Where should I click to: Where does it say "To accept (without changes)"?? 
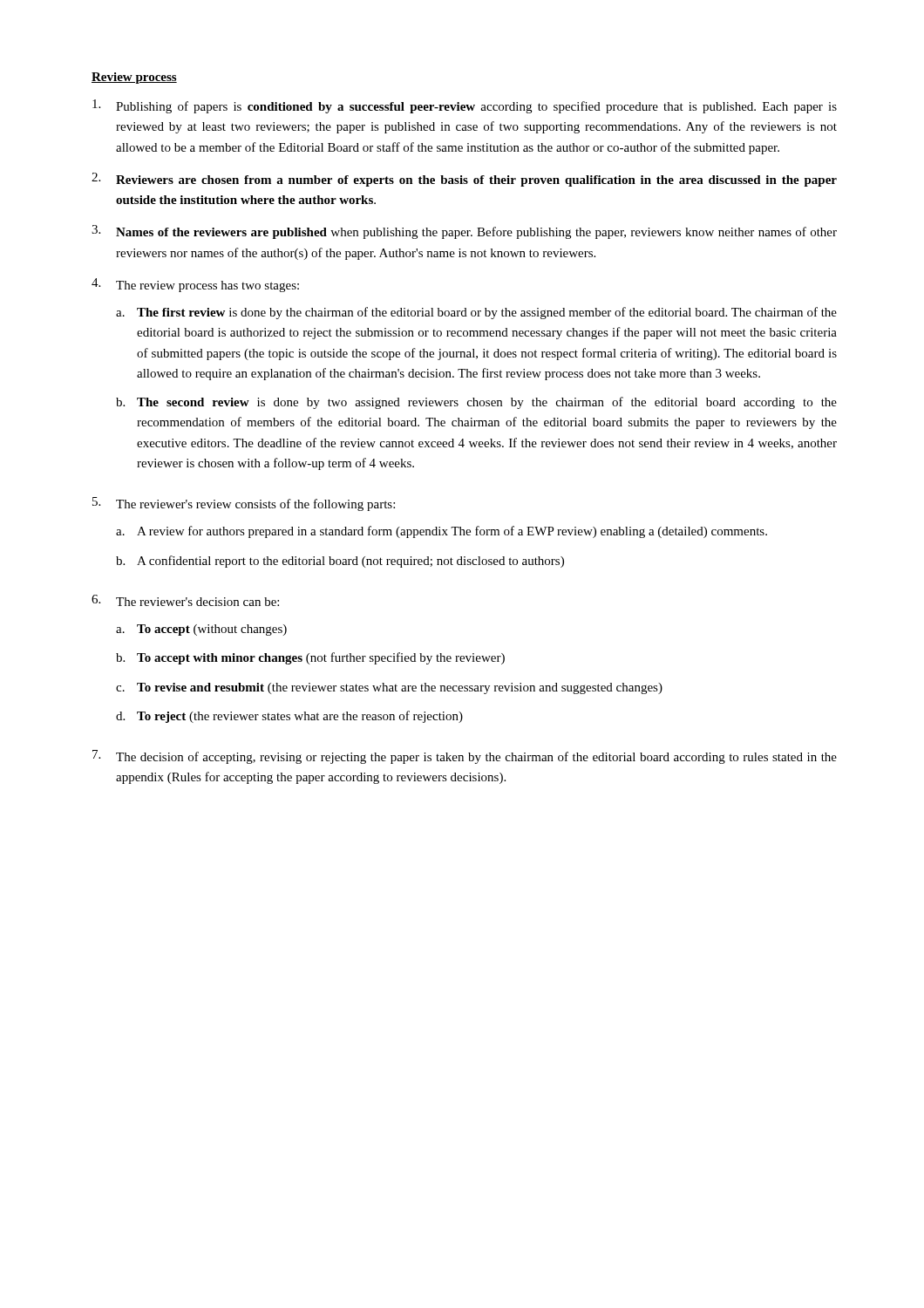click(212, 630)
